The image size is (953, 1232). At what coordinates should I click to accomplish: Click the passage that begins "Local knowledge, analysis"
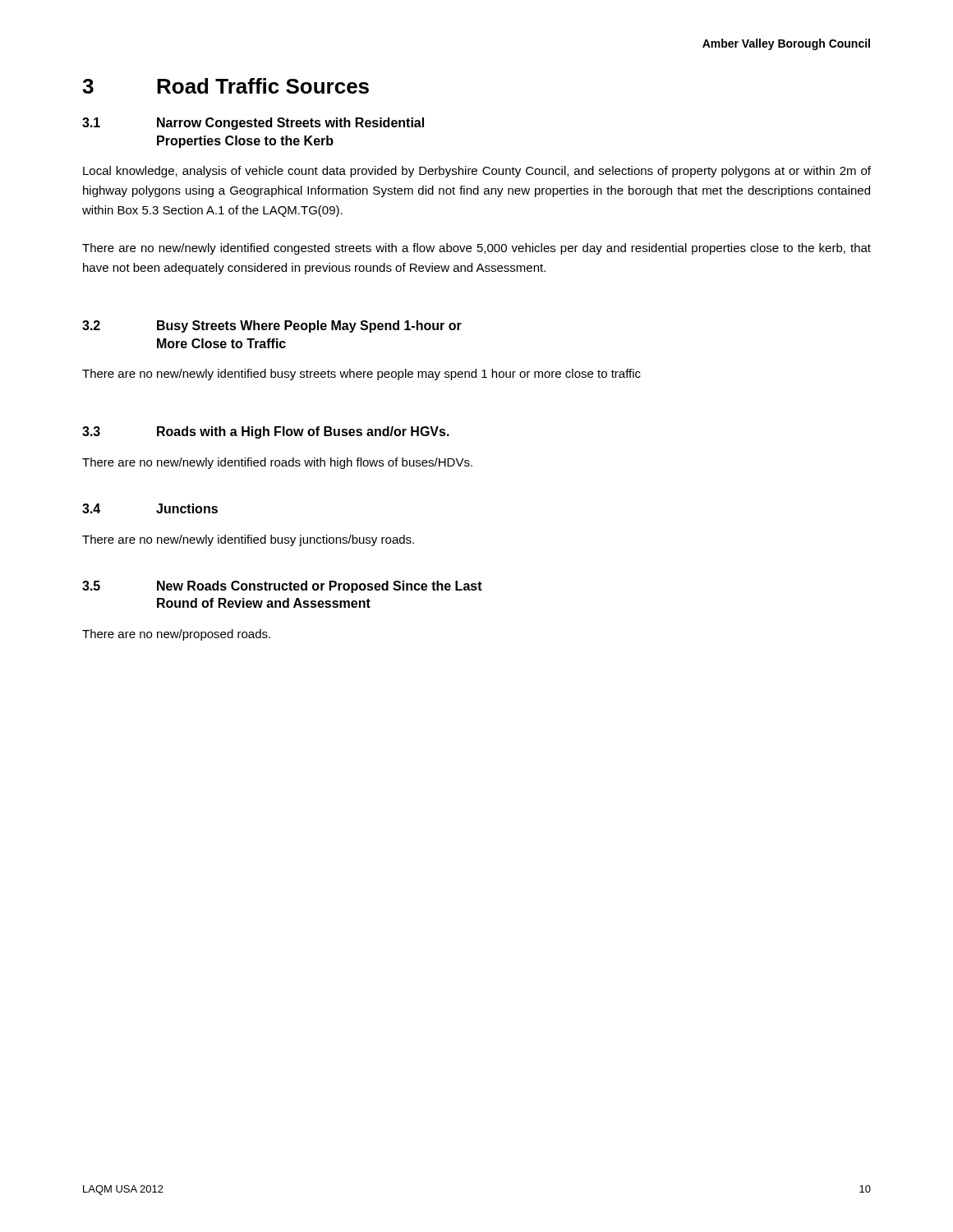tap(476, 190)
